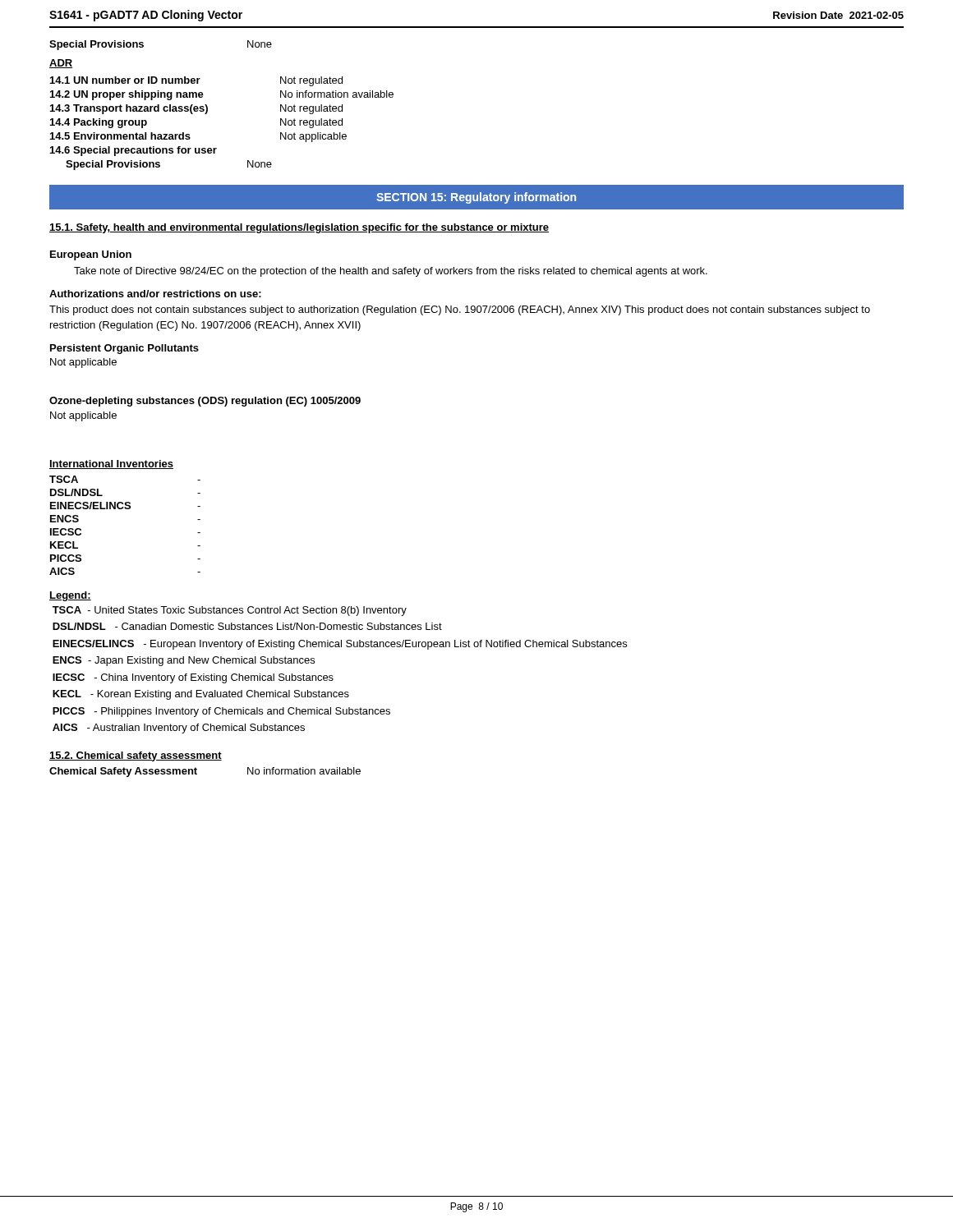Select the text that reads "Chemical Safety Assessment No information available"
This screenshot has height=1232, width=953.
click(x=115, y=772)
